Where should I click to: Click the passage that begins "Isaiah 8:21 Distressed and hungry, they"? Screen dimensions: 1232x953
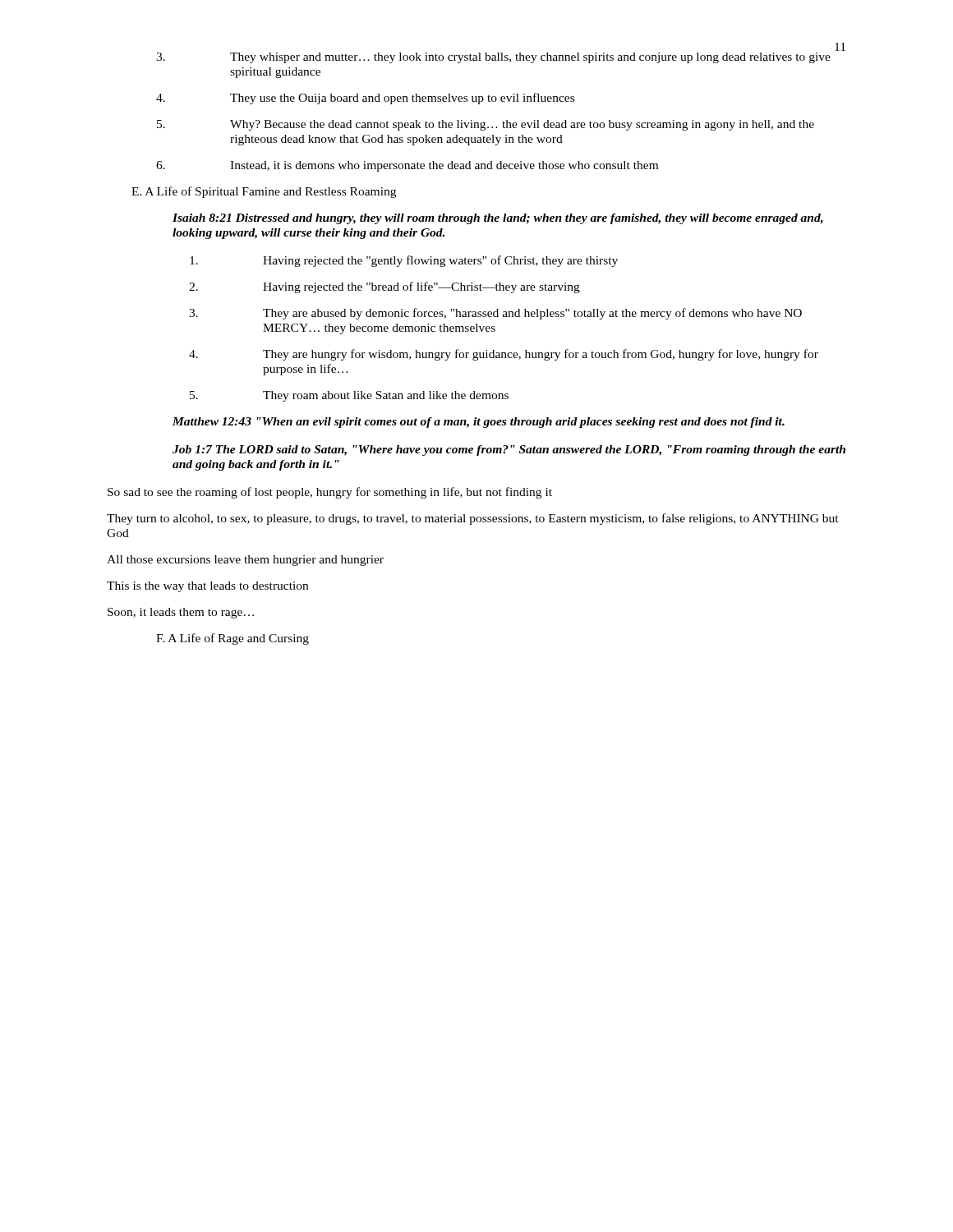(x=498, y=225)
